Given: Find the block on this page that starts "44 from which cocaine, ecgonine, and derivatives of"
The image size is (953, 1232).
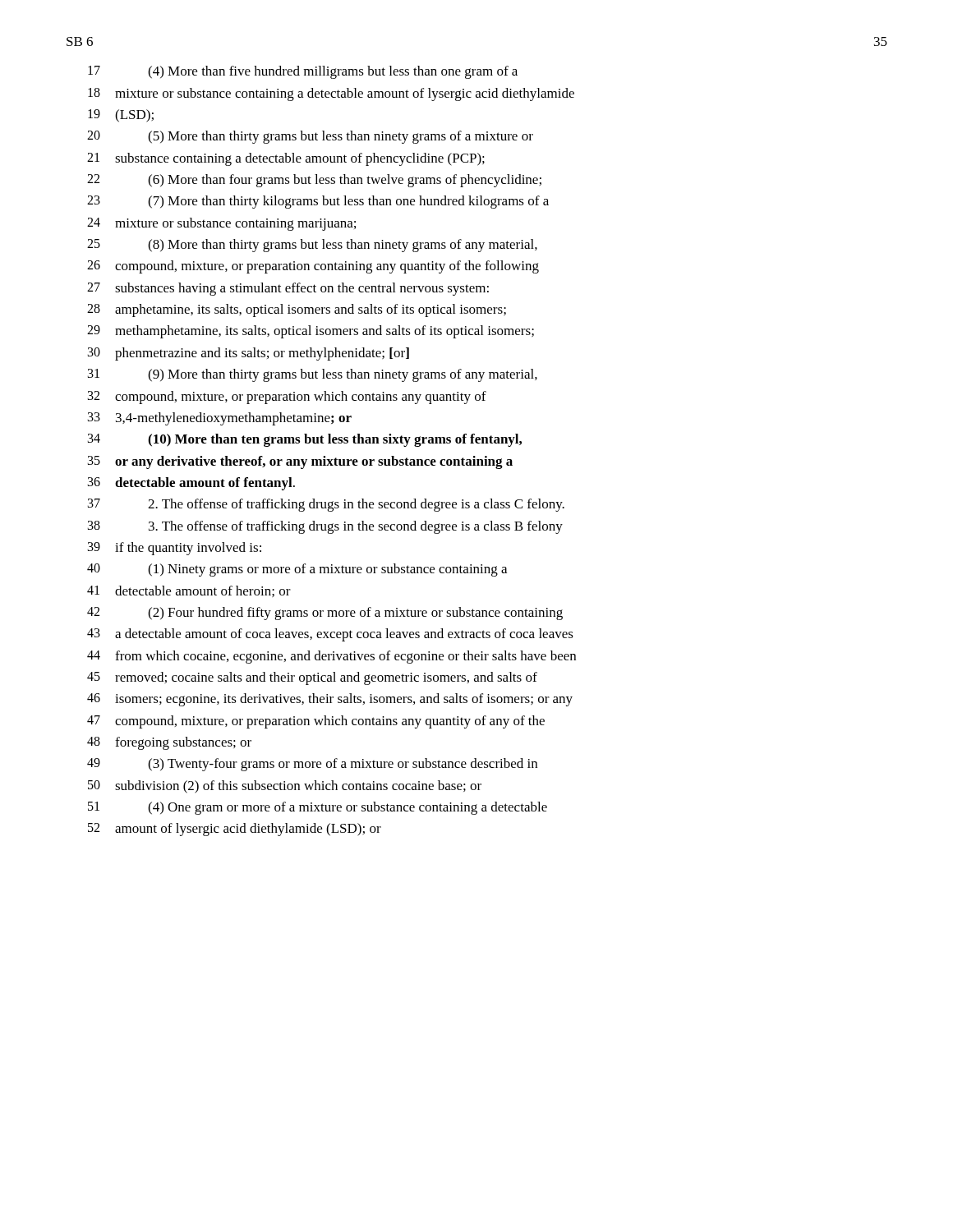Looking at the screenshot, I should pyautogui.click(x=476, y=656).
